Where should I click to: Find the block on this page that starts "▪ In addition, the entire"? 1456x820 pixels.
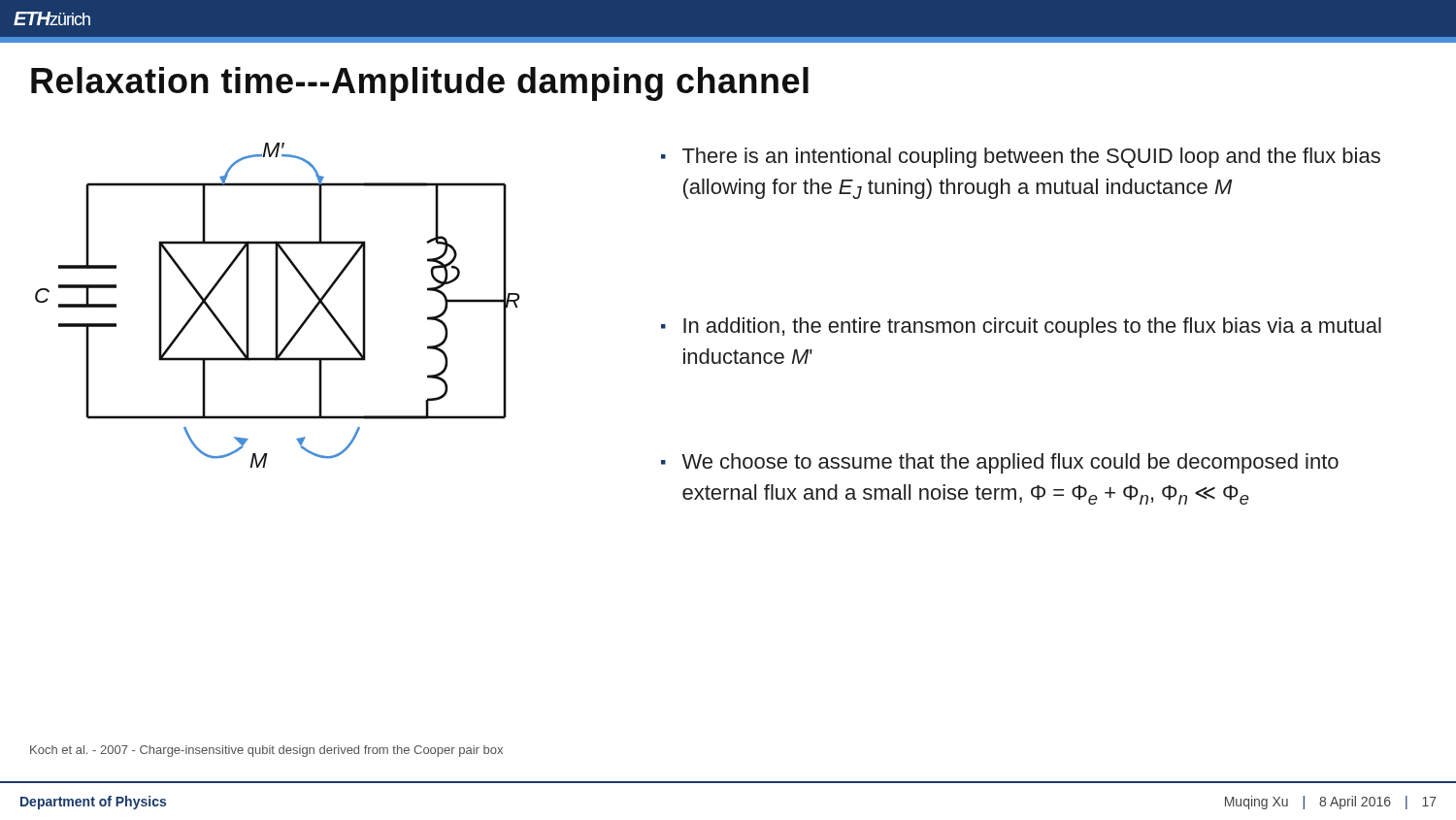(1034, 341)
